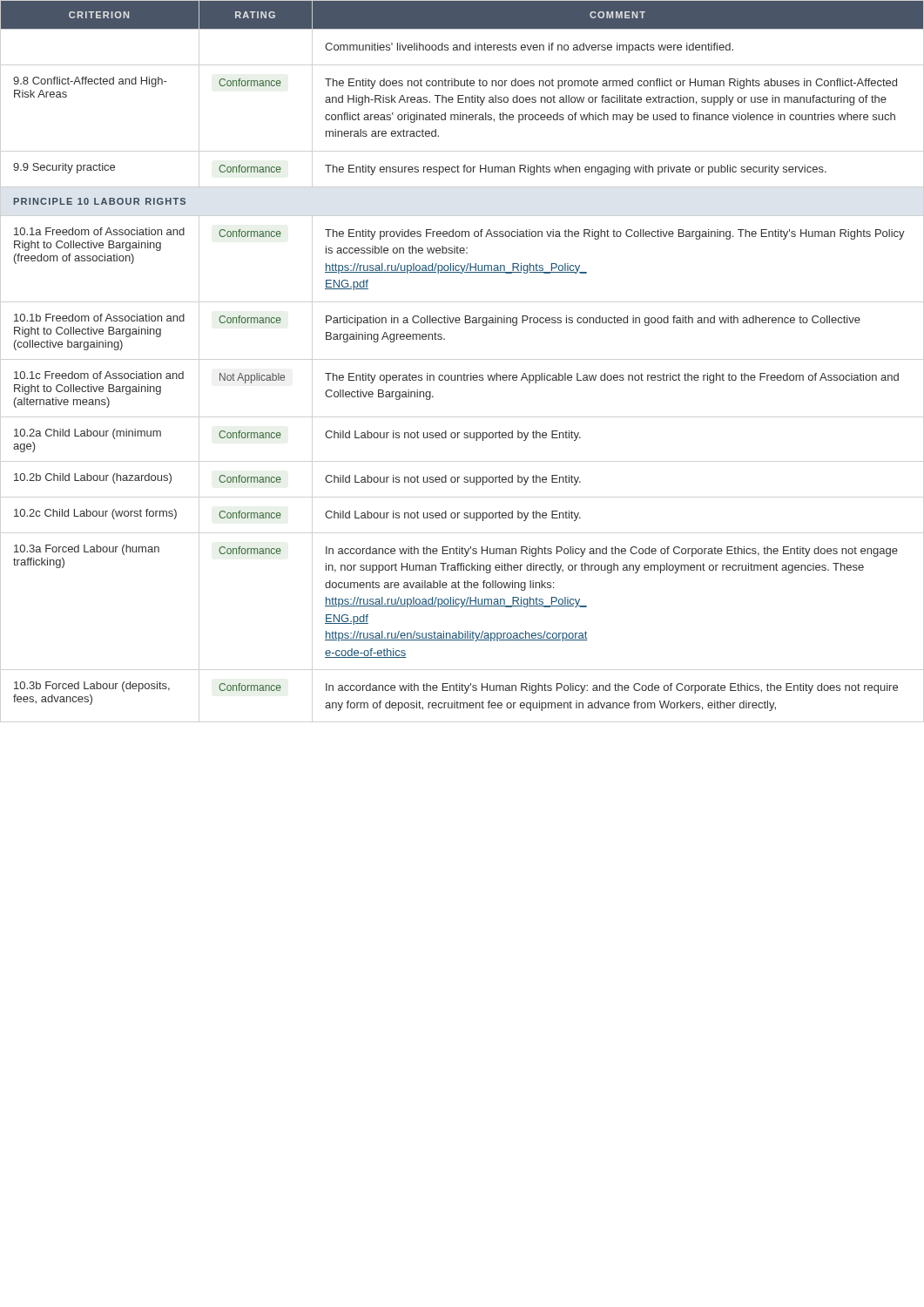Find the section header that reads "PRINCIPLE 10 LABOUR RIGHTS"

100,201
